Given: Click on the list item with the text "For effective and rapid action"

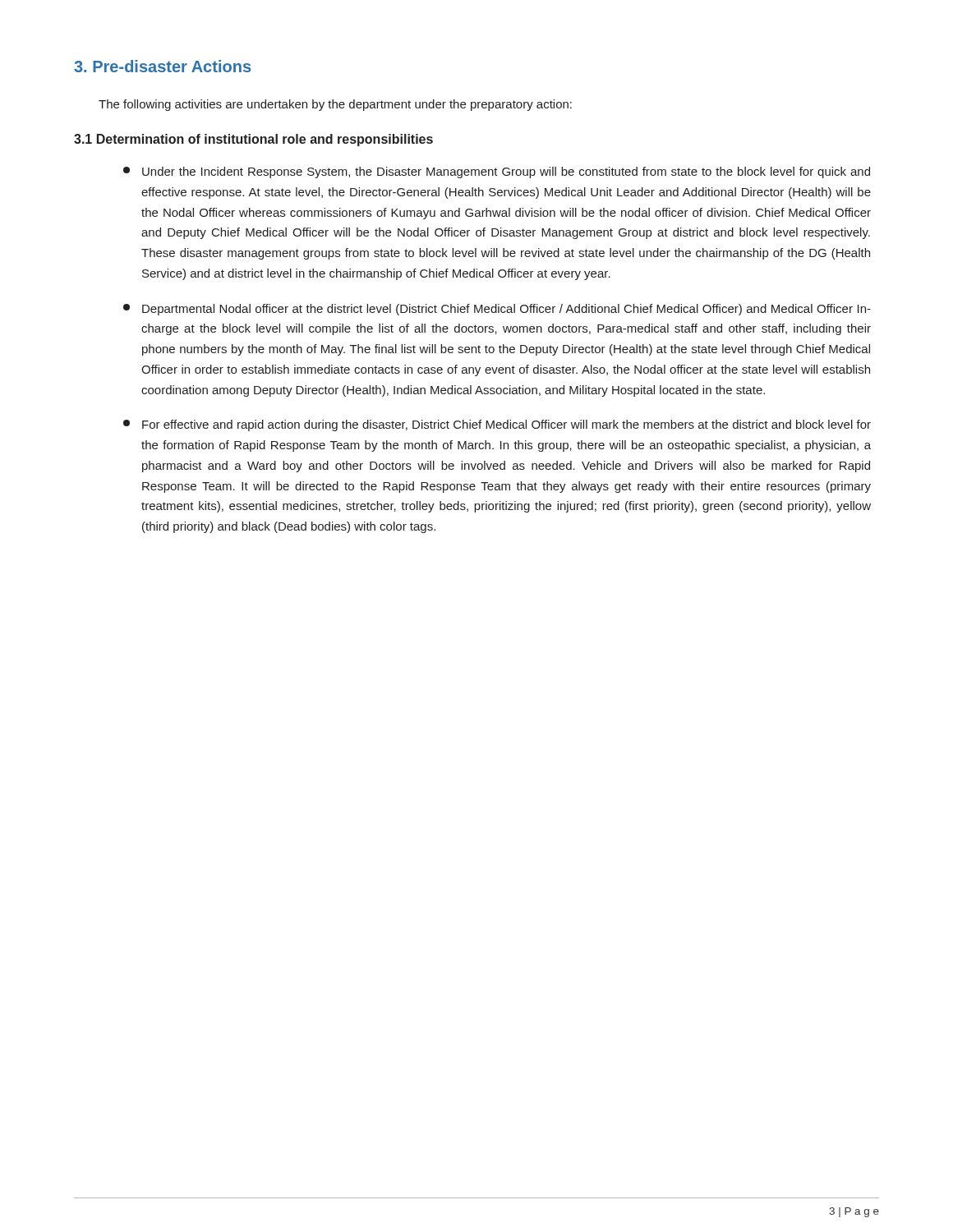Looking at the screenshot, I should (x=497, y=476).
